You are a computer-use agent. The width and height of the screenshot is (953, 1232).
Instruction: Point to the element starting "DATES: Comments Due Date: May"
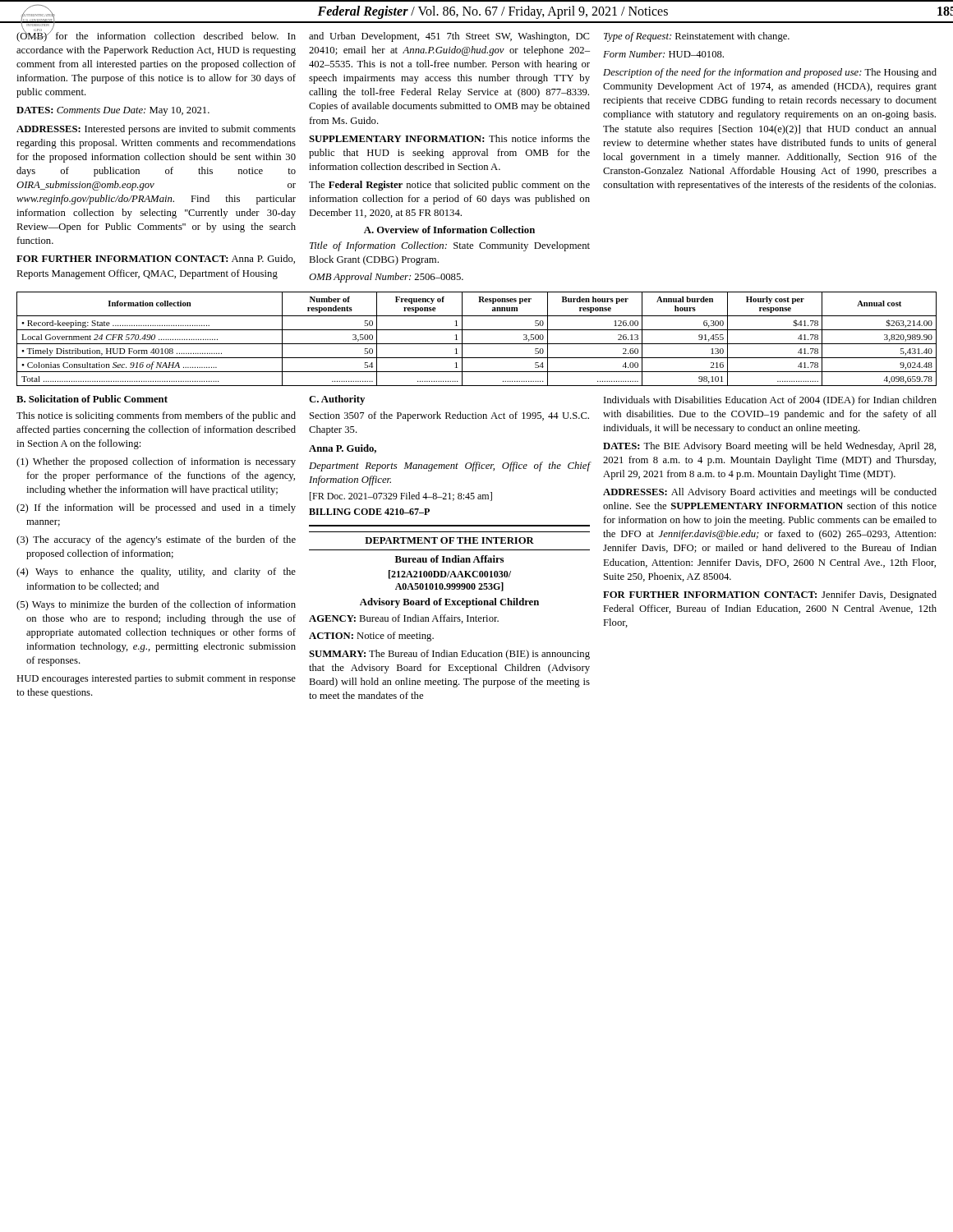(x=113, y=110)
